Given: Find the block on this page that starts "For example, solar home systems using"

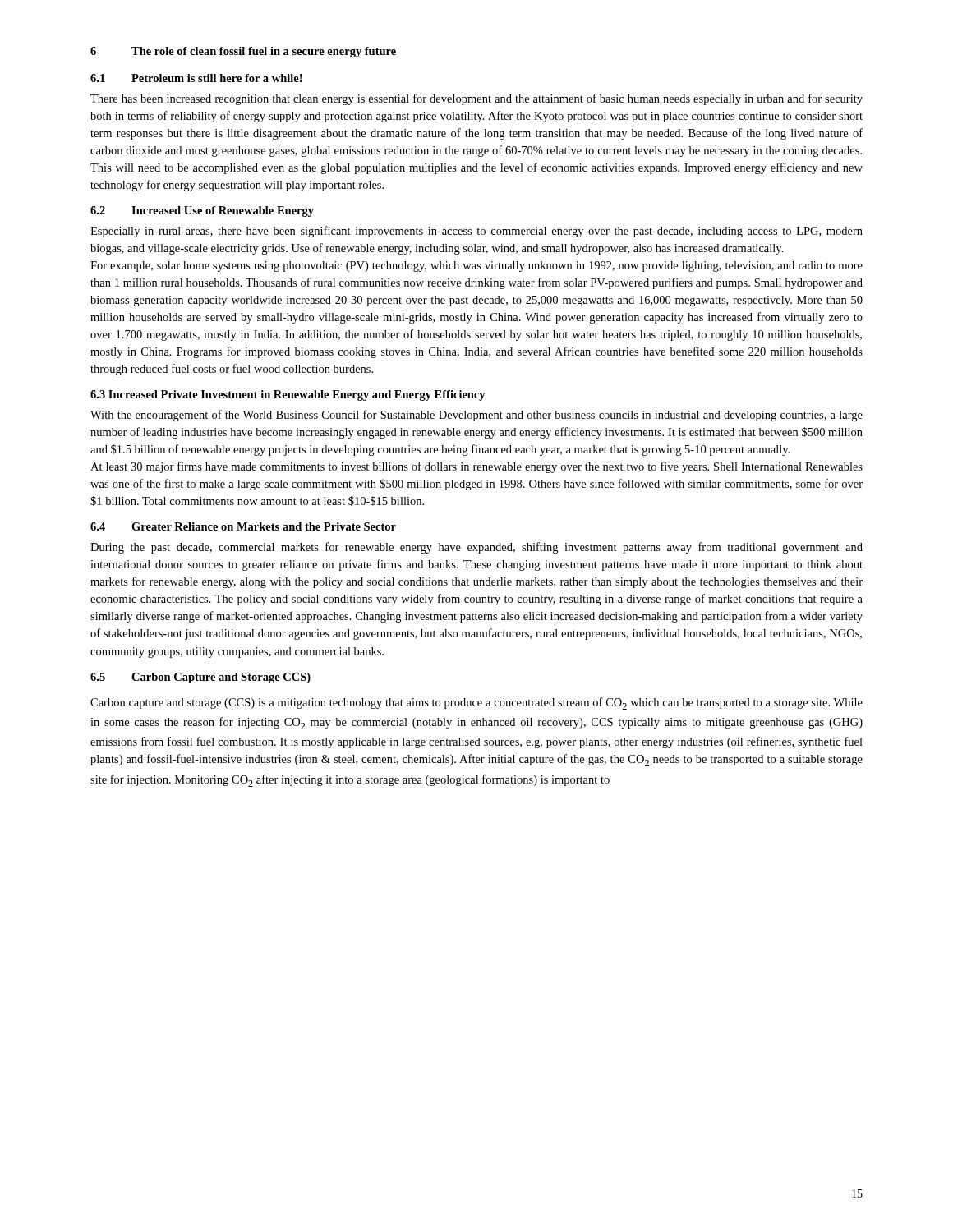Looking at the screenshot, I should click(x=476, y=318).
